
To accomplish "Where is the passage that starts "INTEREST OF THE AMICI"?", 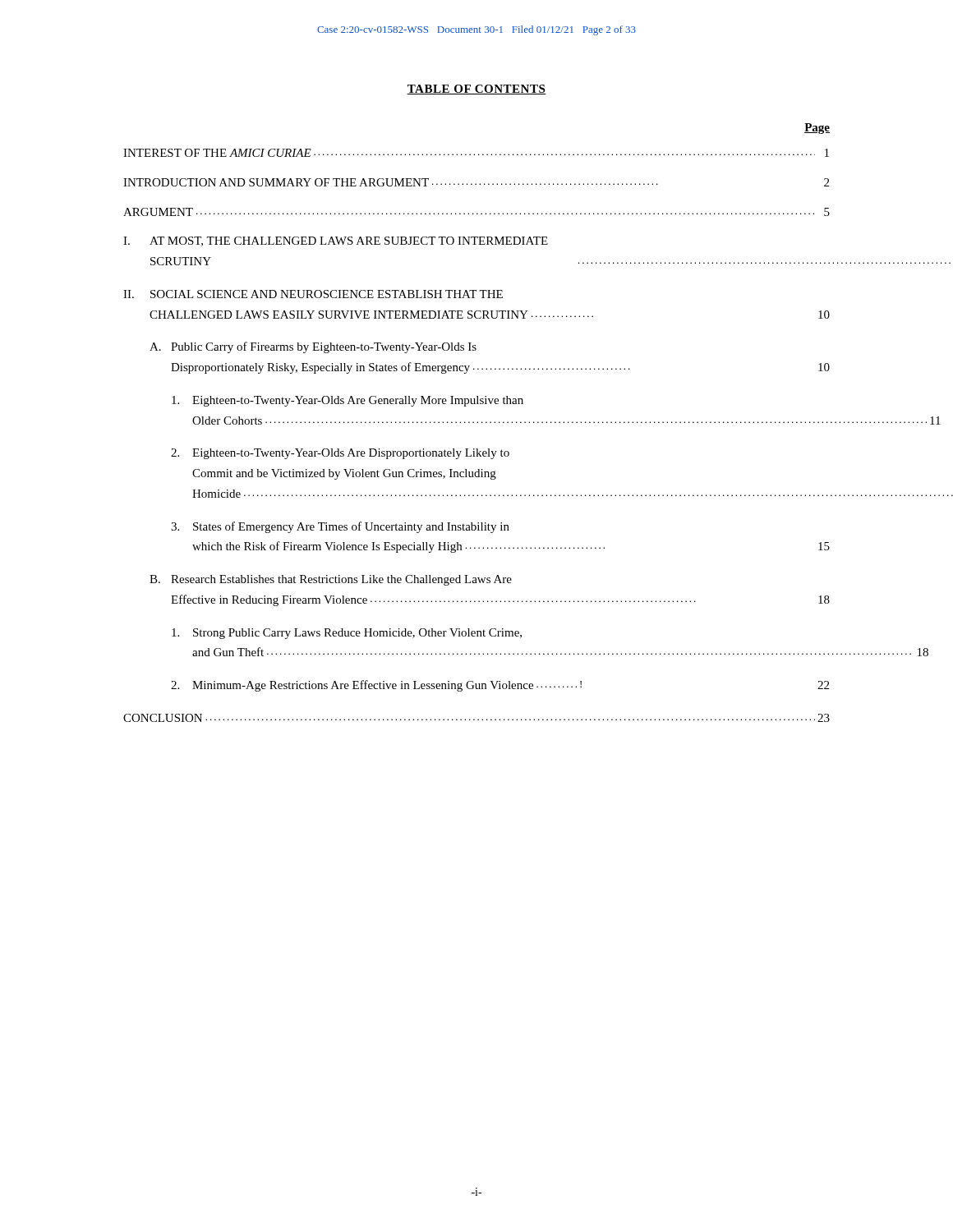I will click(476, 154).
